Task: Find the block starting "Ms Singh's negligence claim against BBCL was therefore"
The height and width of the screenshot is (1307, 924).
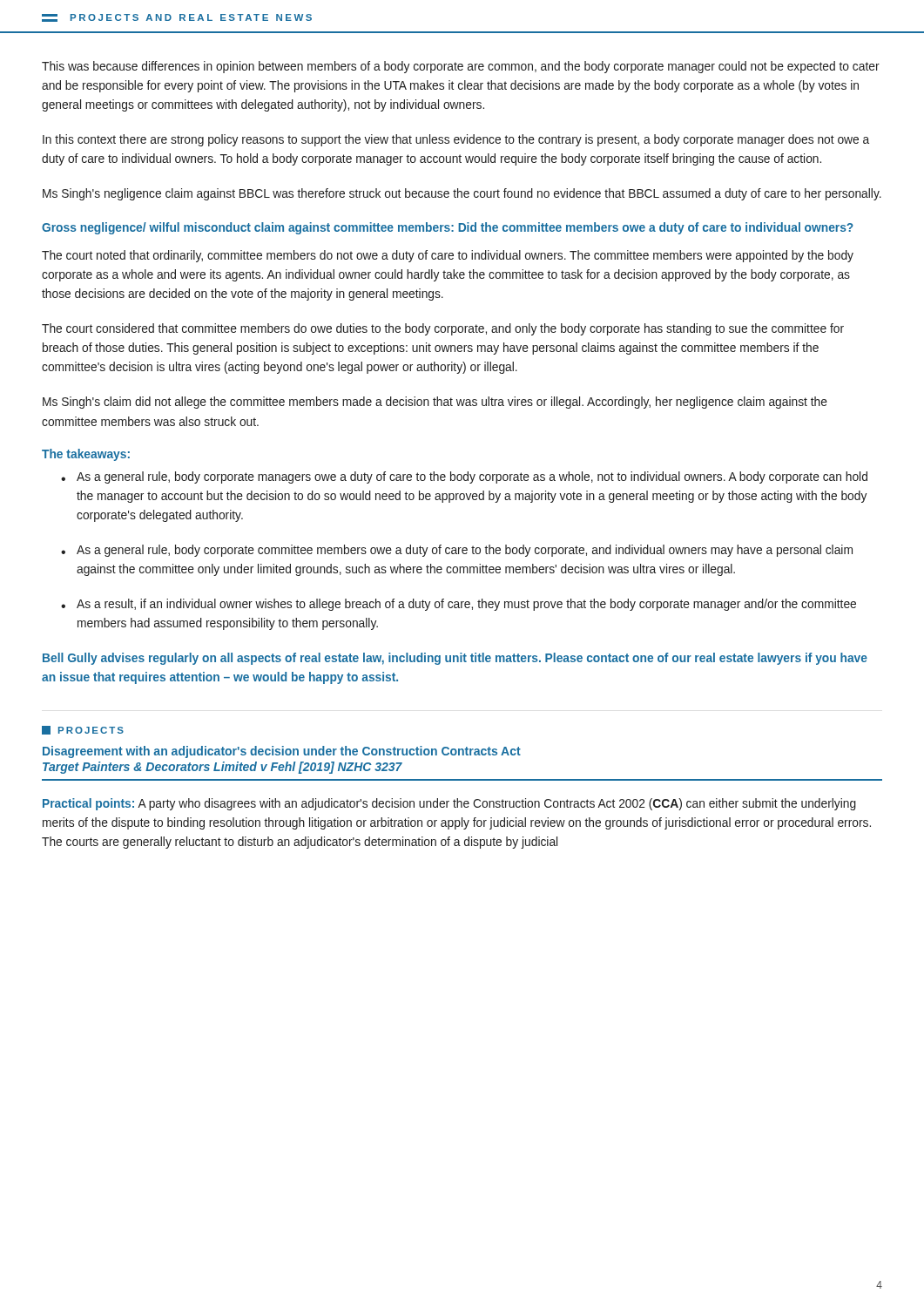Action: click(x=462, y=194)
